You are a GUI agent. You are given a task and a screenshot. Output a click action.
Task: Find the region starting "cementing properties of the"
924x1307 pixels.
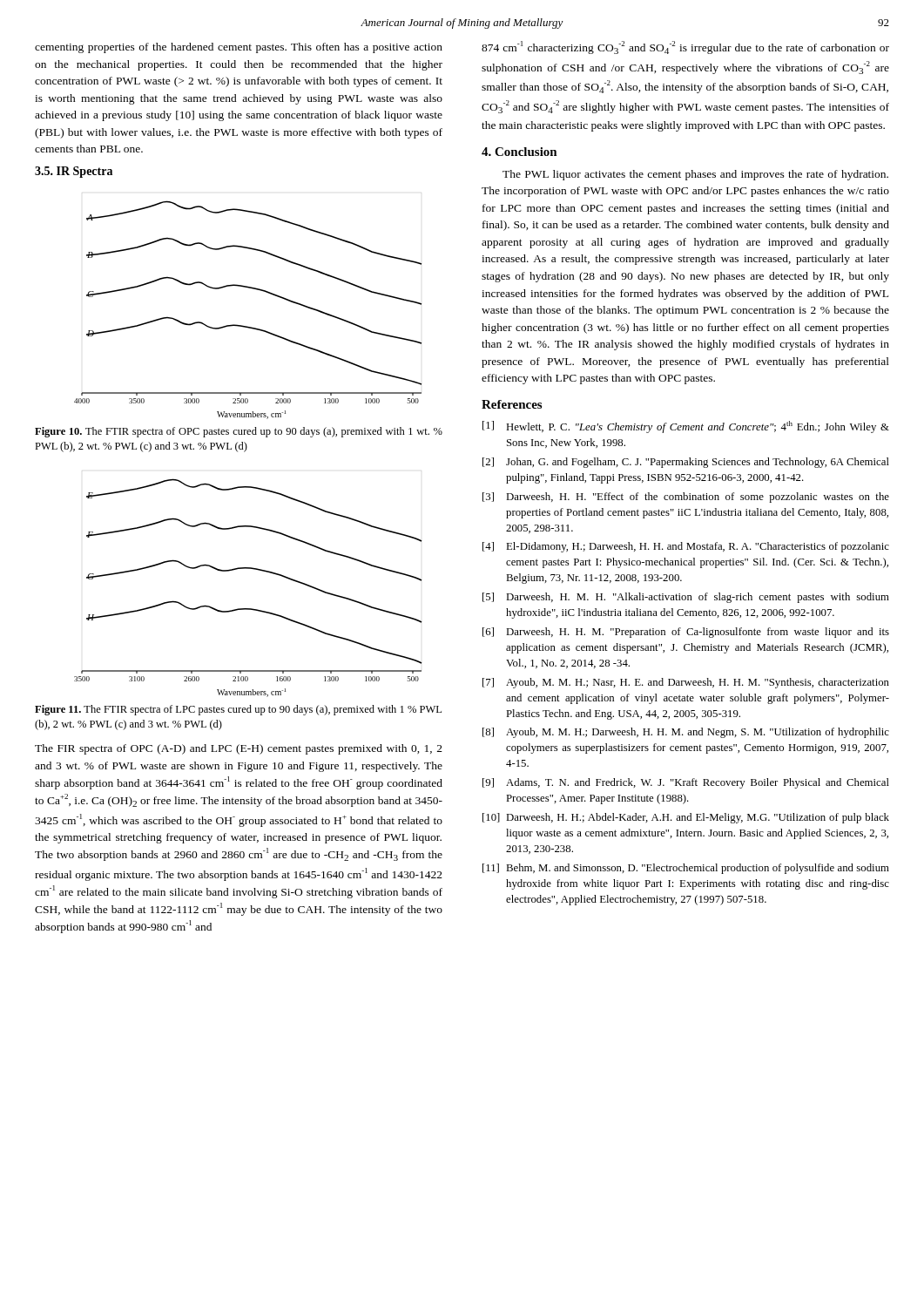tap(239, 98)
